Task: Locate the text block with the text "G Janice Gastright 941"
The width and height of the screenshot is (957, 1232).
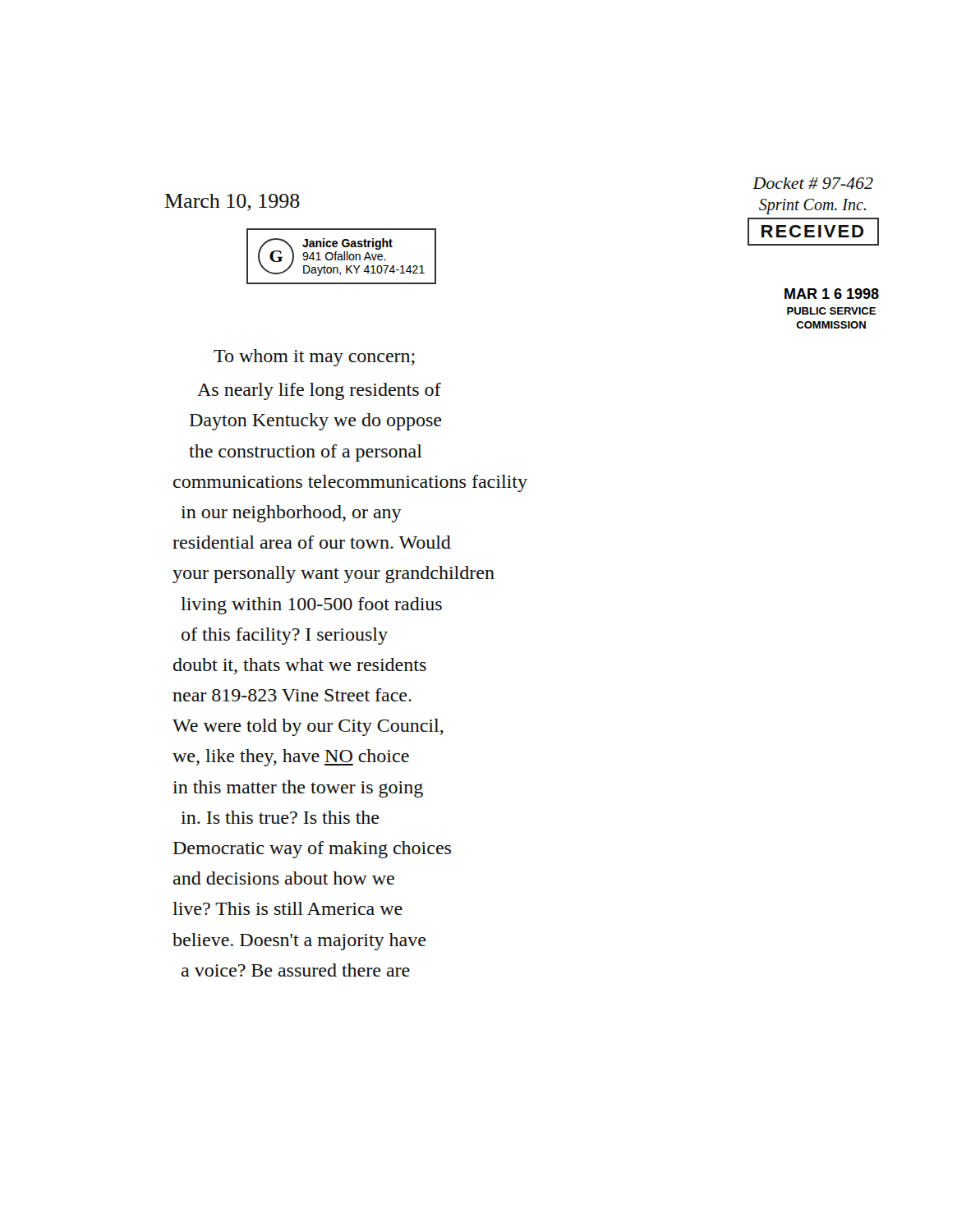Action: point(341,256)
